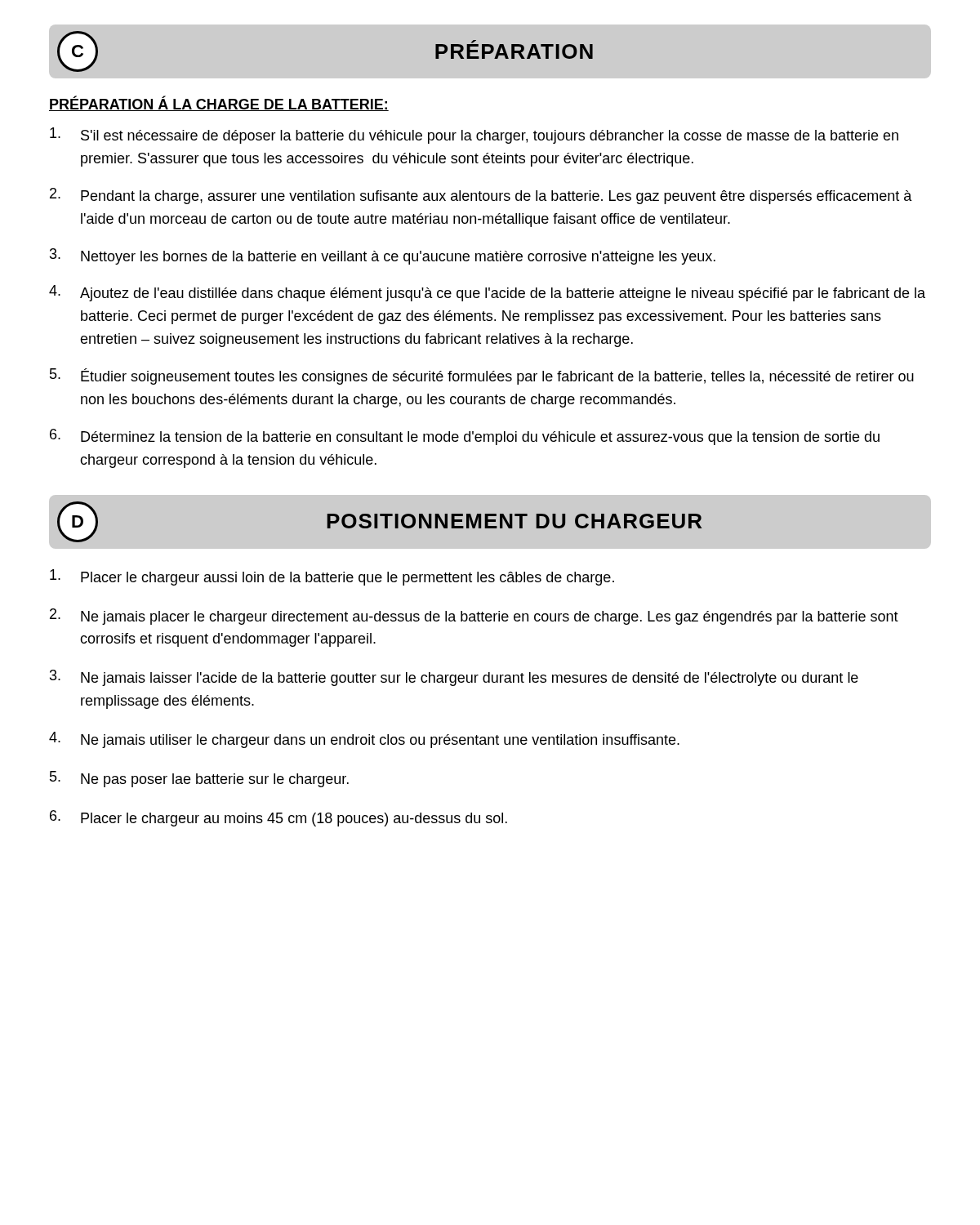Locate the section header containing "D POSITIONNEMENT DU CHARGEUR"
The width and height of the screenshot is (980, 1225).
tap(488, 522)
